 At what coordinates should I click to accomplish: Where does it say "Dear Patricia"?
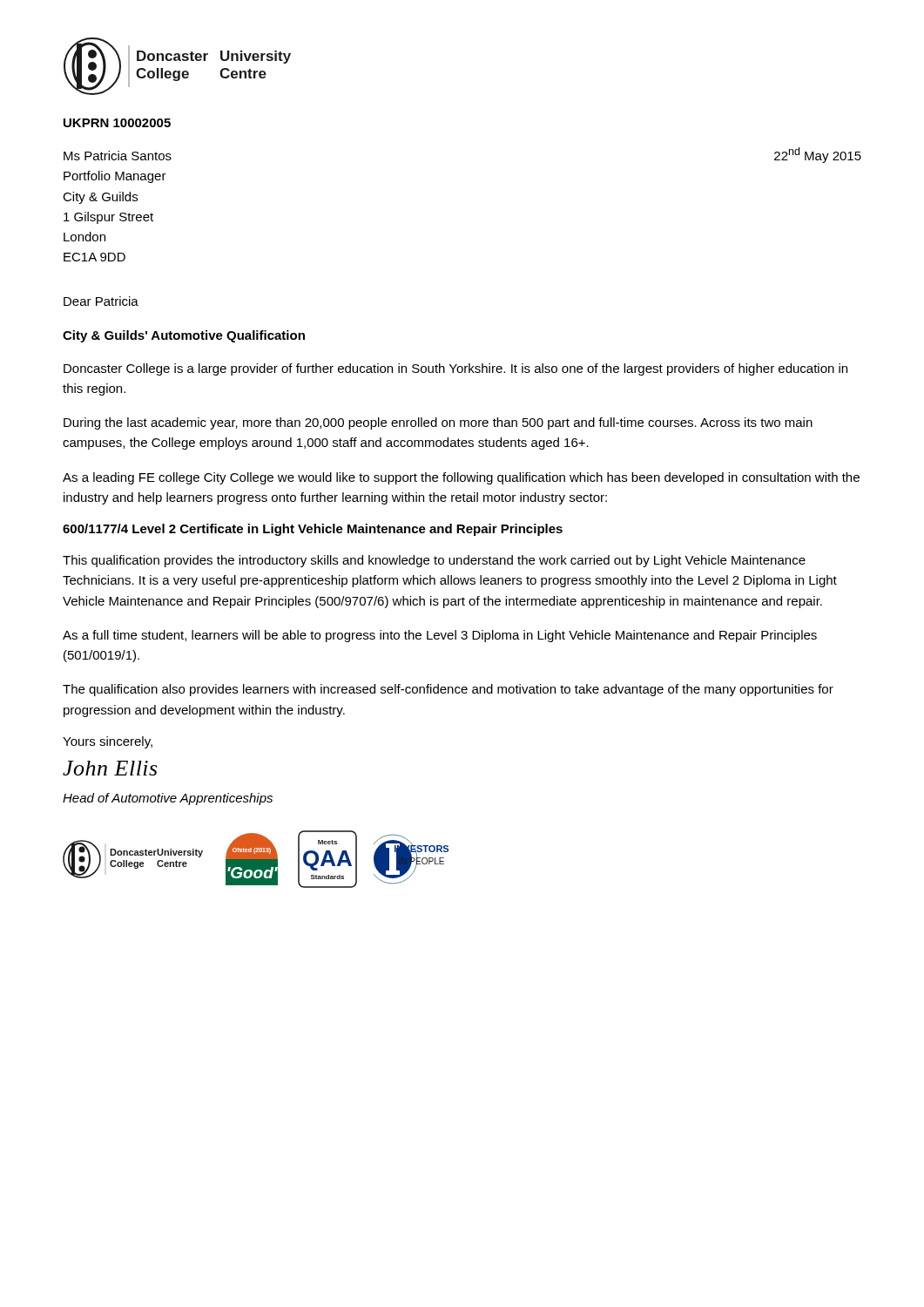pyautogui.click(x=100, y=301)
